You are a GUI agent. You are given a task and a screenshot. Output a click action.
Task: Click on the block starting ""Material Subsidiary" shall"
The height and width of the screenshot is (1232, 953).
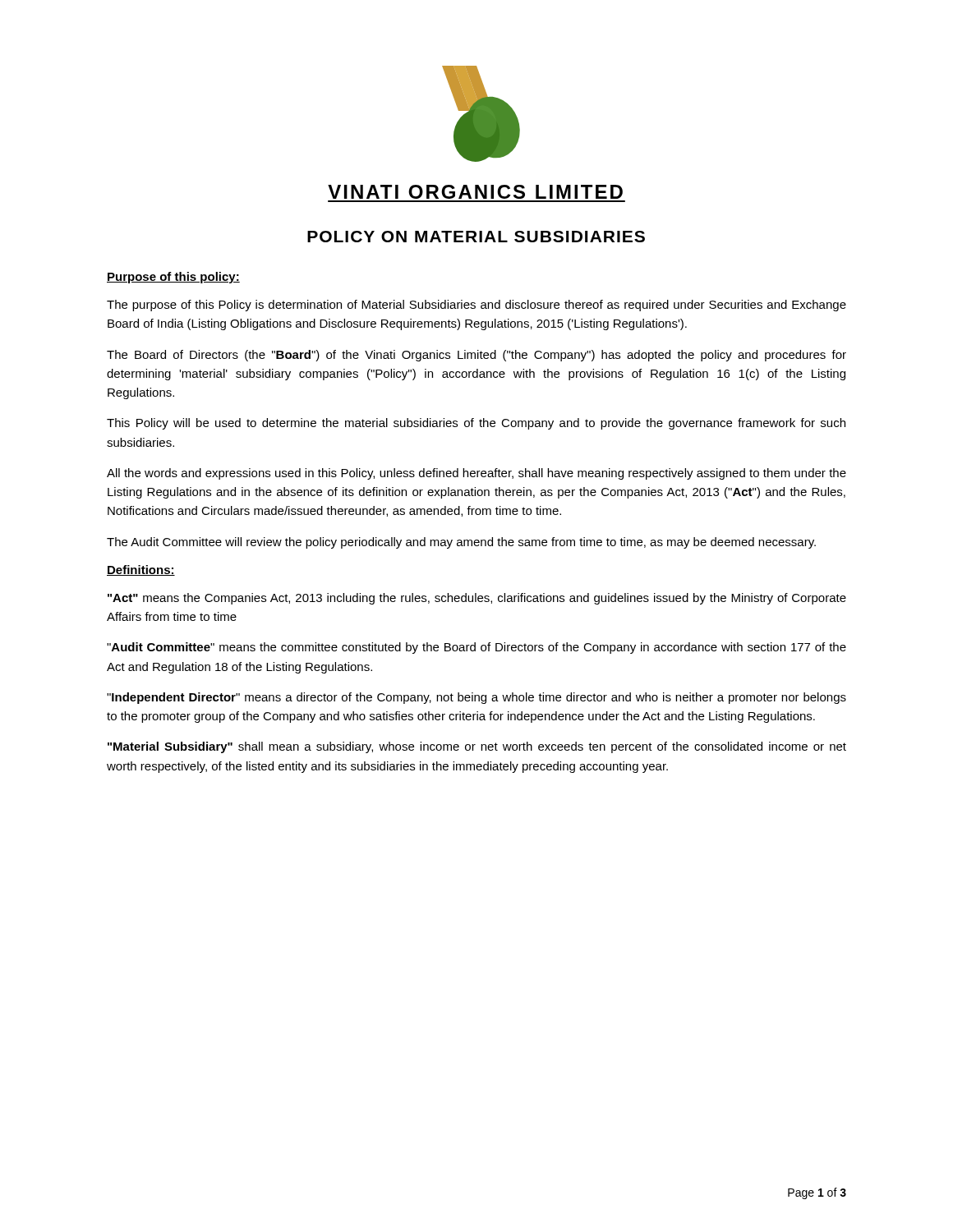coord(476,756)
